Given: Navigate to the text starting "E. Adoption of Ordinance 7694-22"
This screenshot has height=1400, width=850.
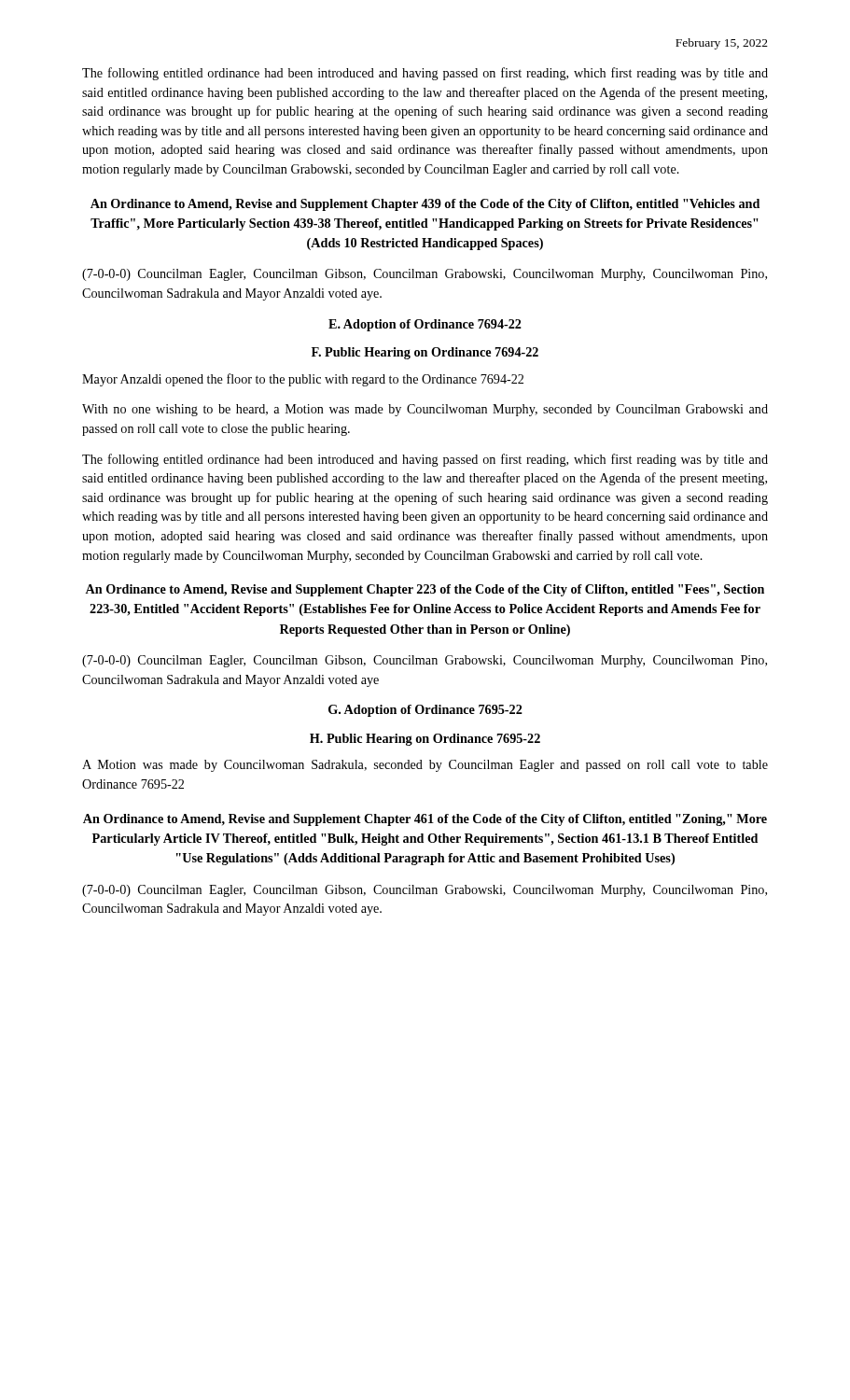Looking at the screenshot, I should click(x=425, y=324).
